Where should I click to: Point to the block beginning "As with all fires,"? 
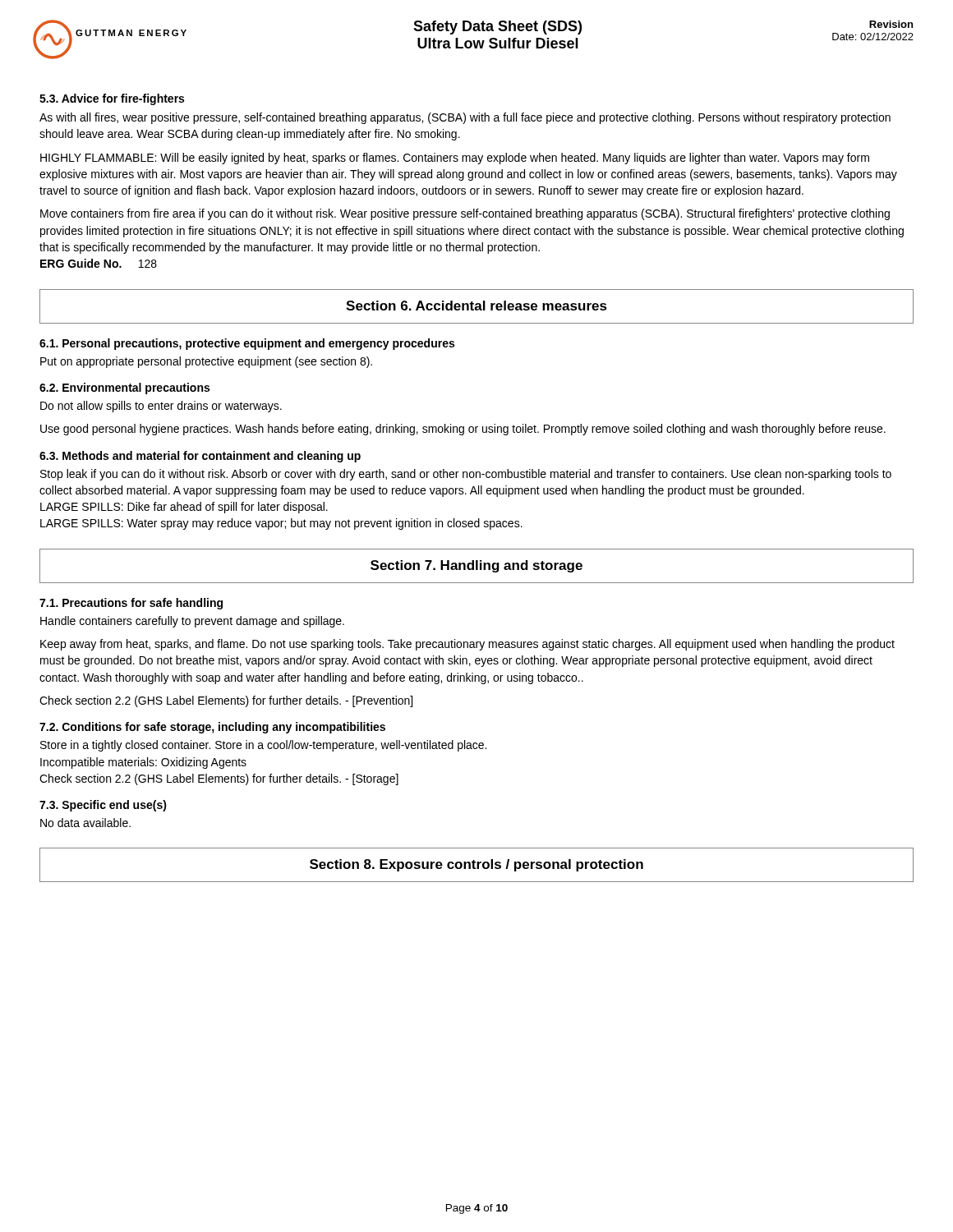[476, 126]
